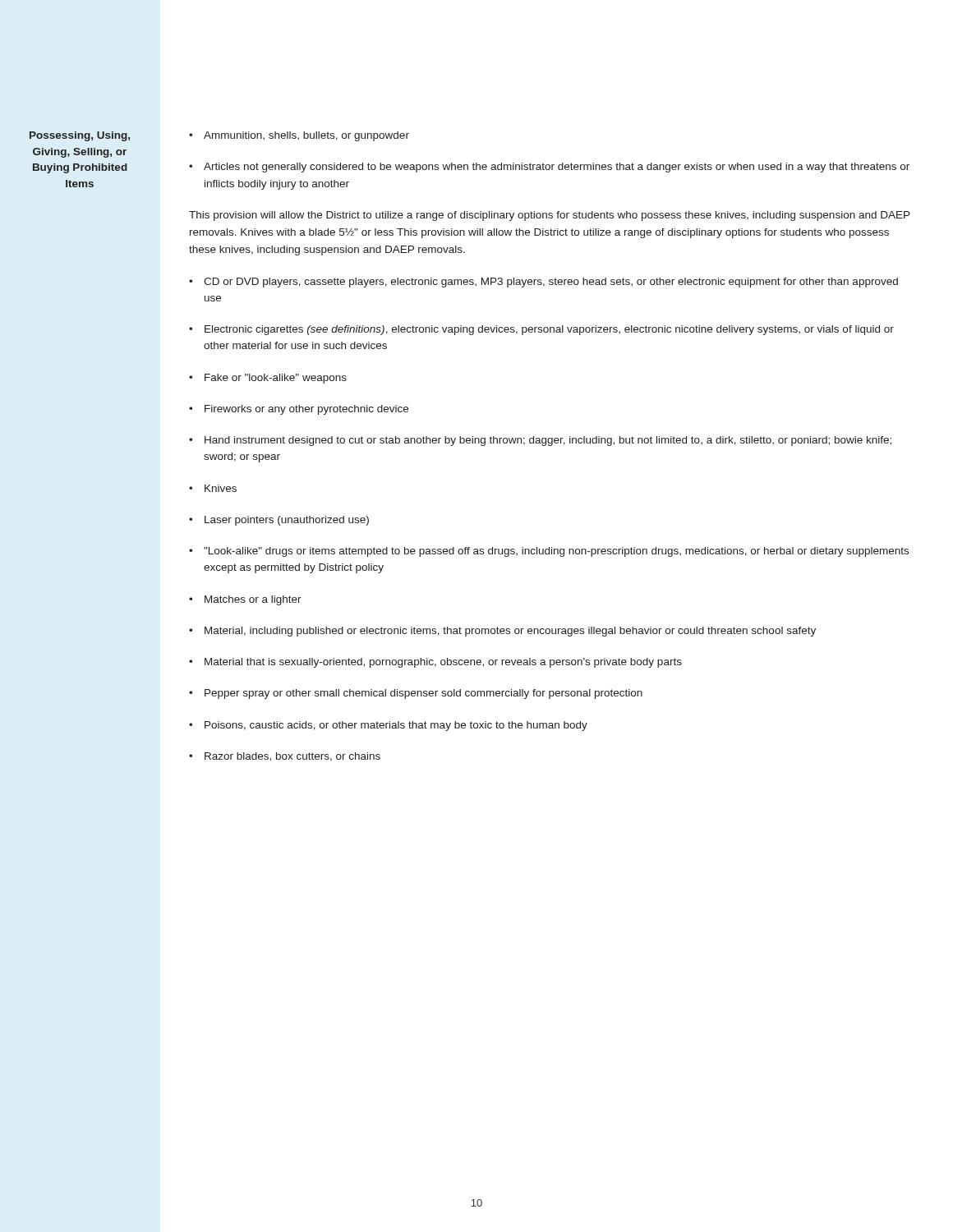
Task: Point to the block beginning "Articles not generally"
Action: [557, 175]
